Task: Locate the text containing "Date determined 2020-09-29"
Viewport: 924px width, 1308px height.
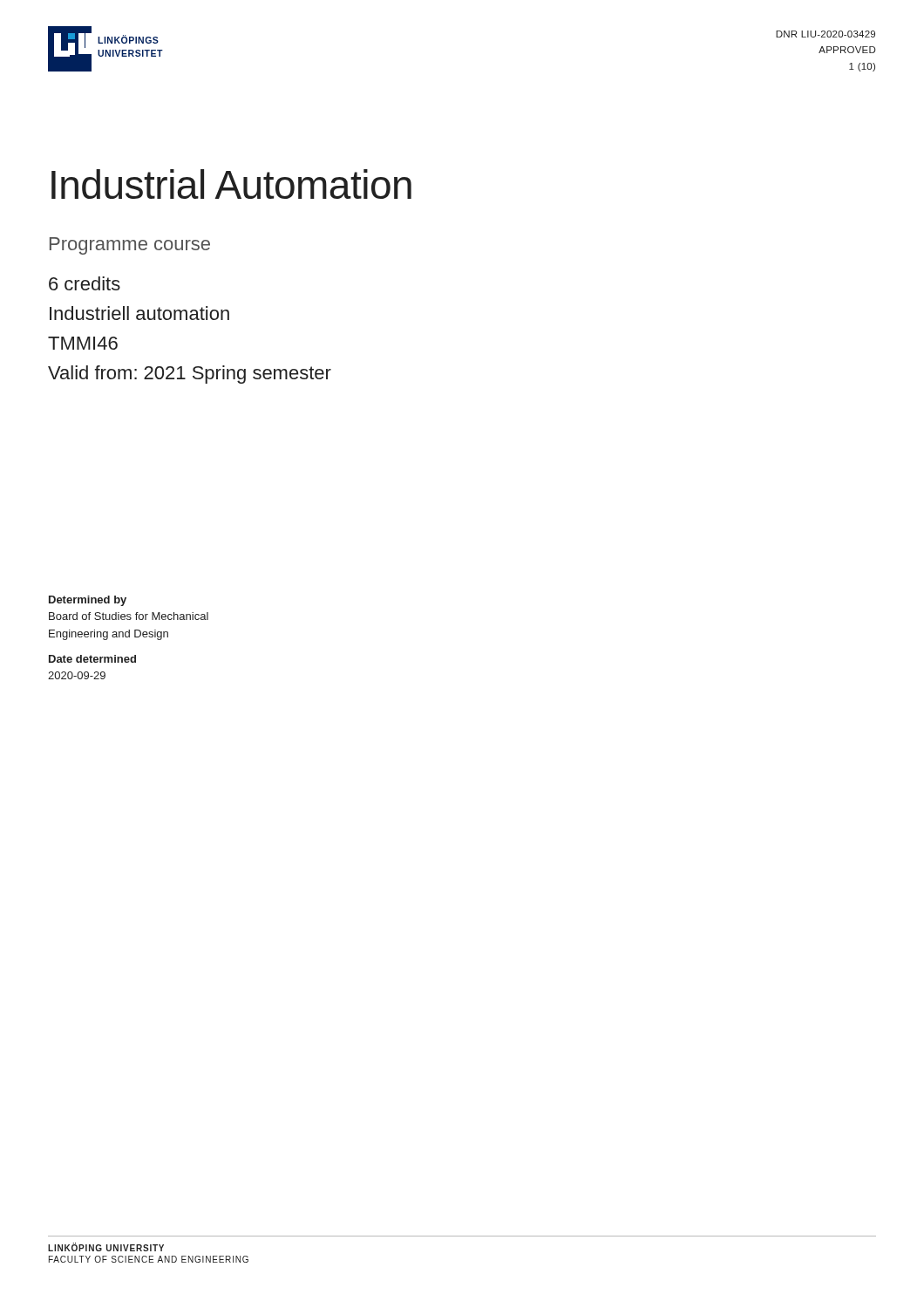Action: (92, 668)
